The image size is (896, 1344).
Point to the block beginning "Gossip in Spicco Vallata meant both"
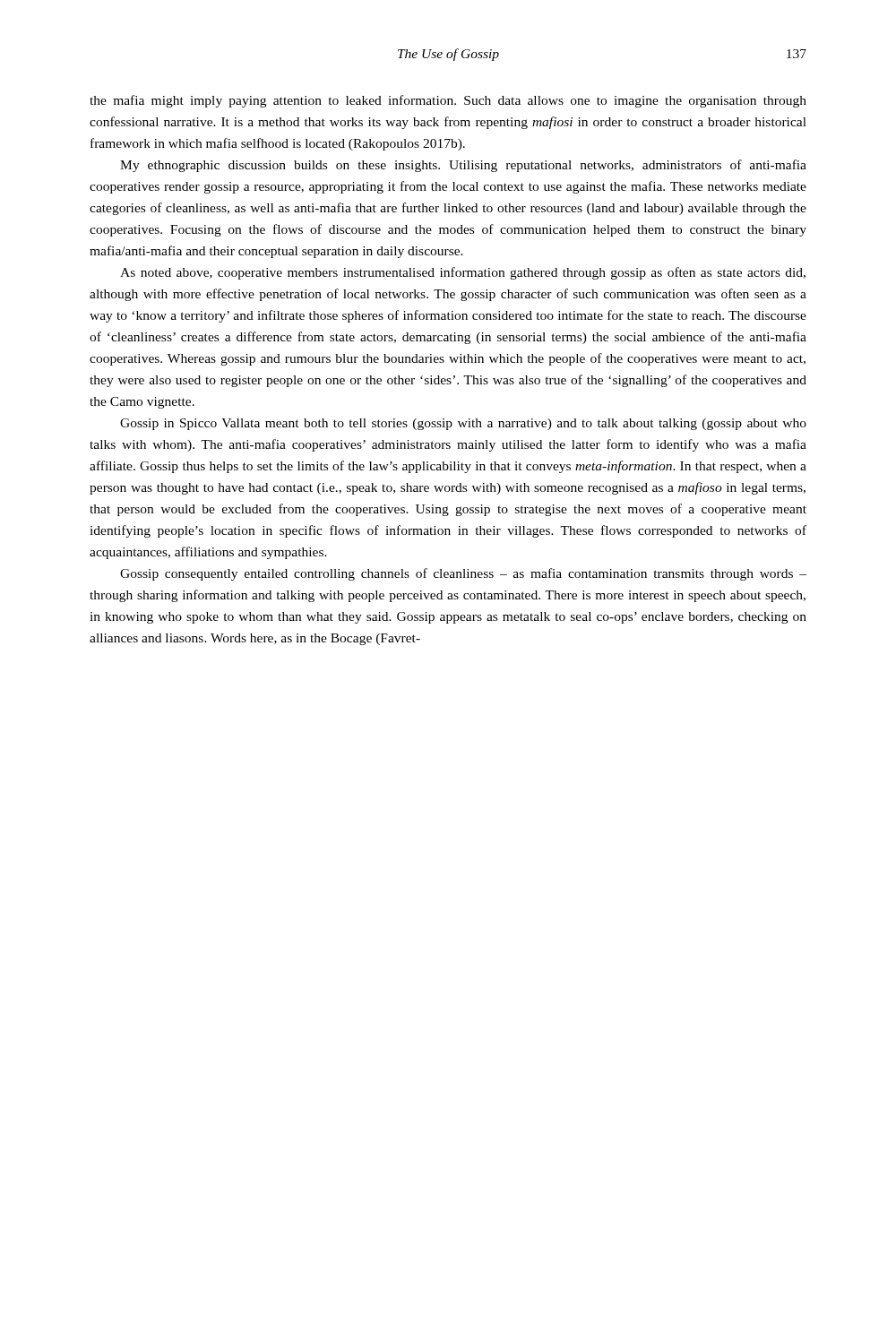point(448,488)
